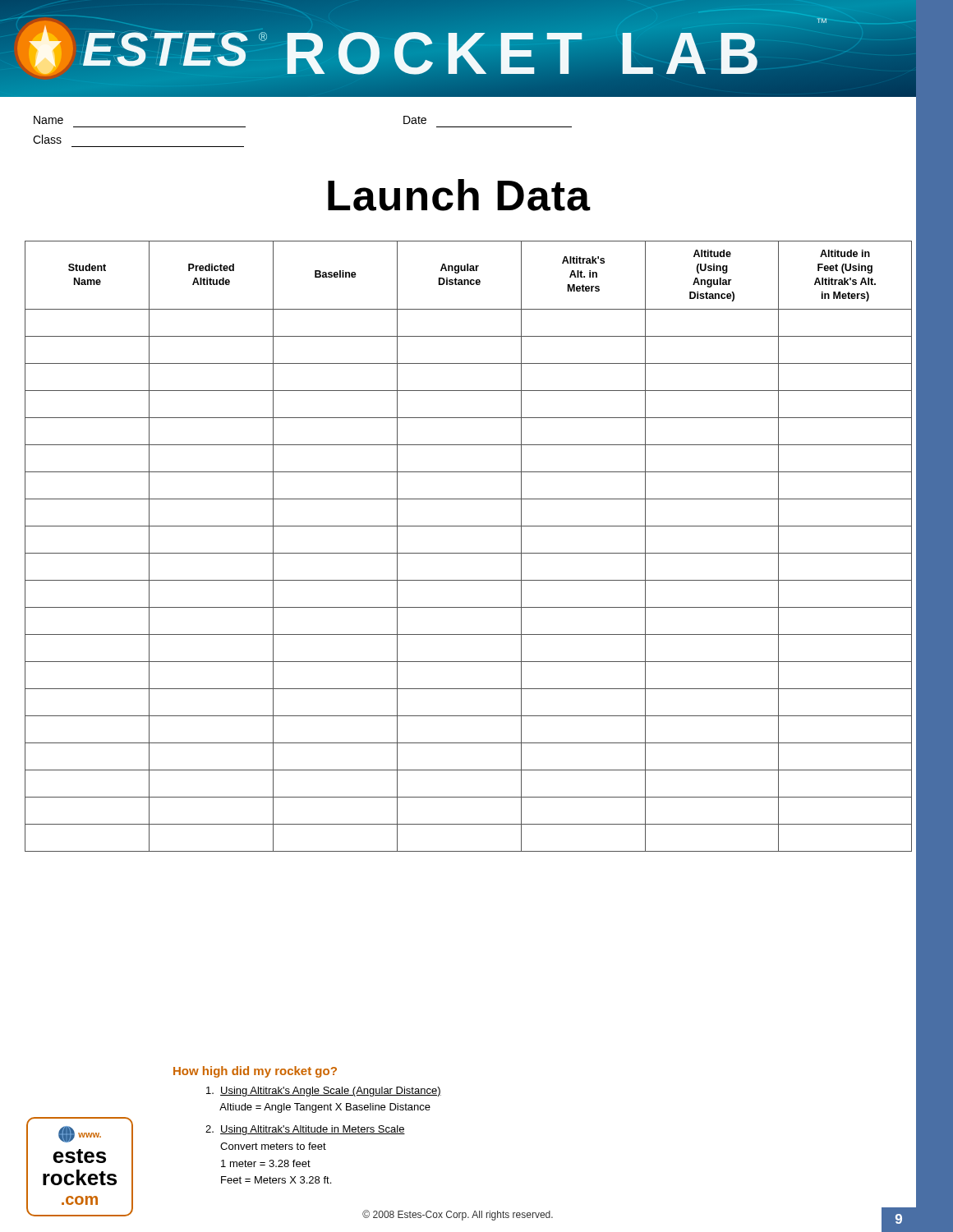Find the list item containing "Using Altitrak's Angle Scale"

(323, 1098)
